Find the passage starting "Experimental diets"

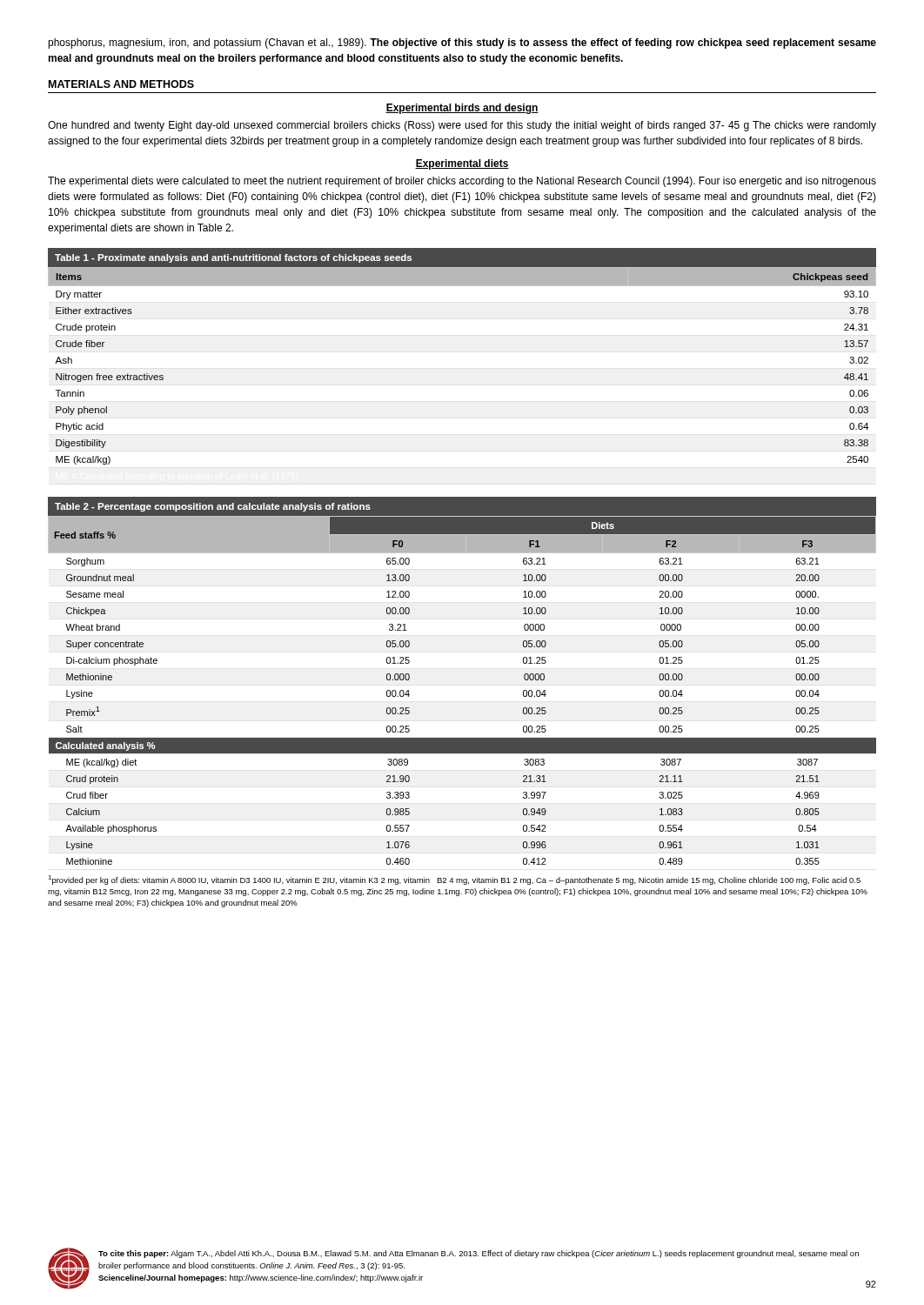[x=462, y=164]
